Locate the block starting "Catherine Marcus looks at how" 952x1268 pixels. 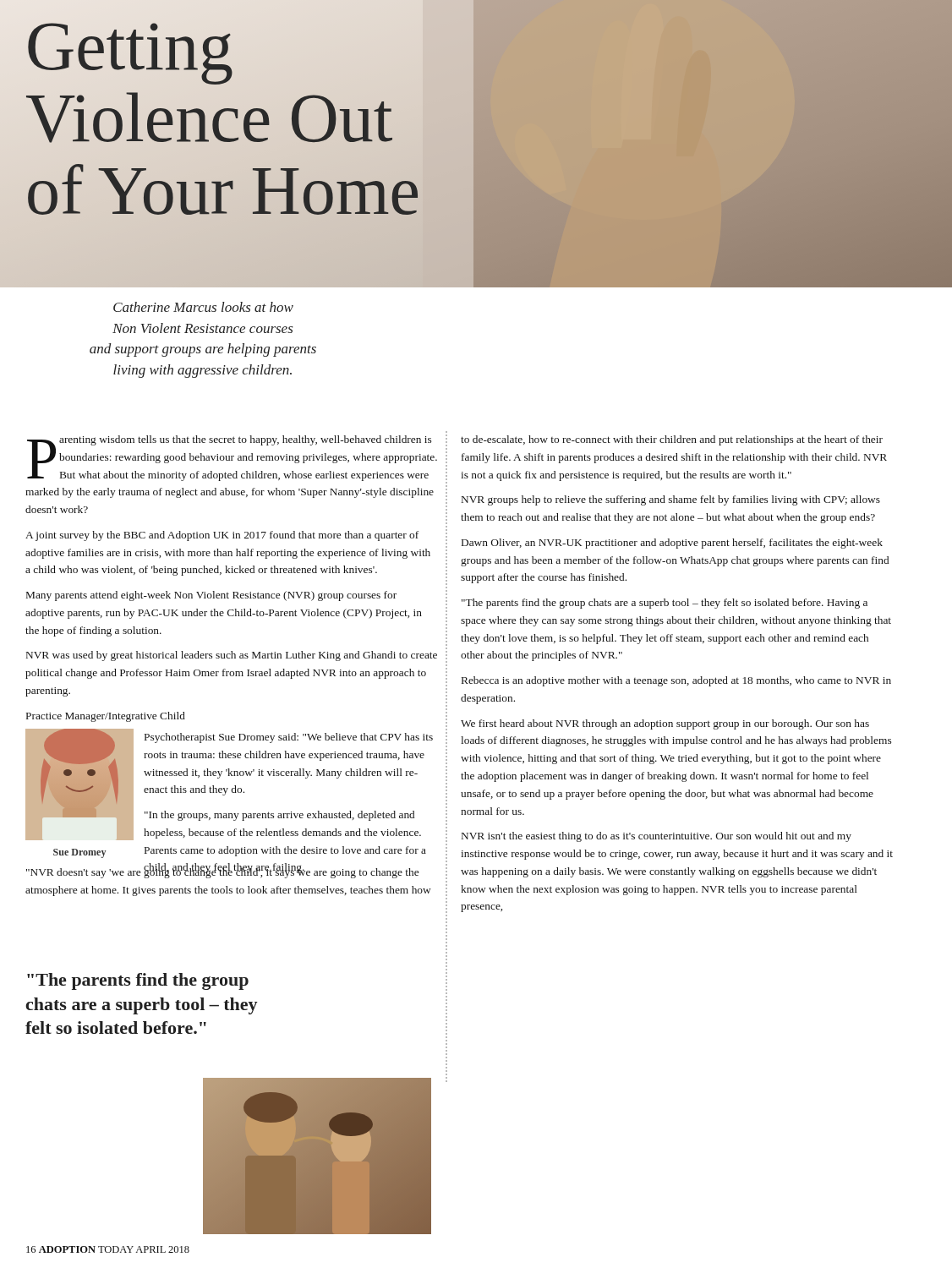(203, 339)
